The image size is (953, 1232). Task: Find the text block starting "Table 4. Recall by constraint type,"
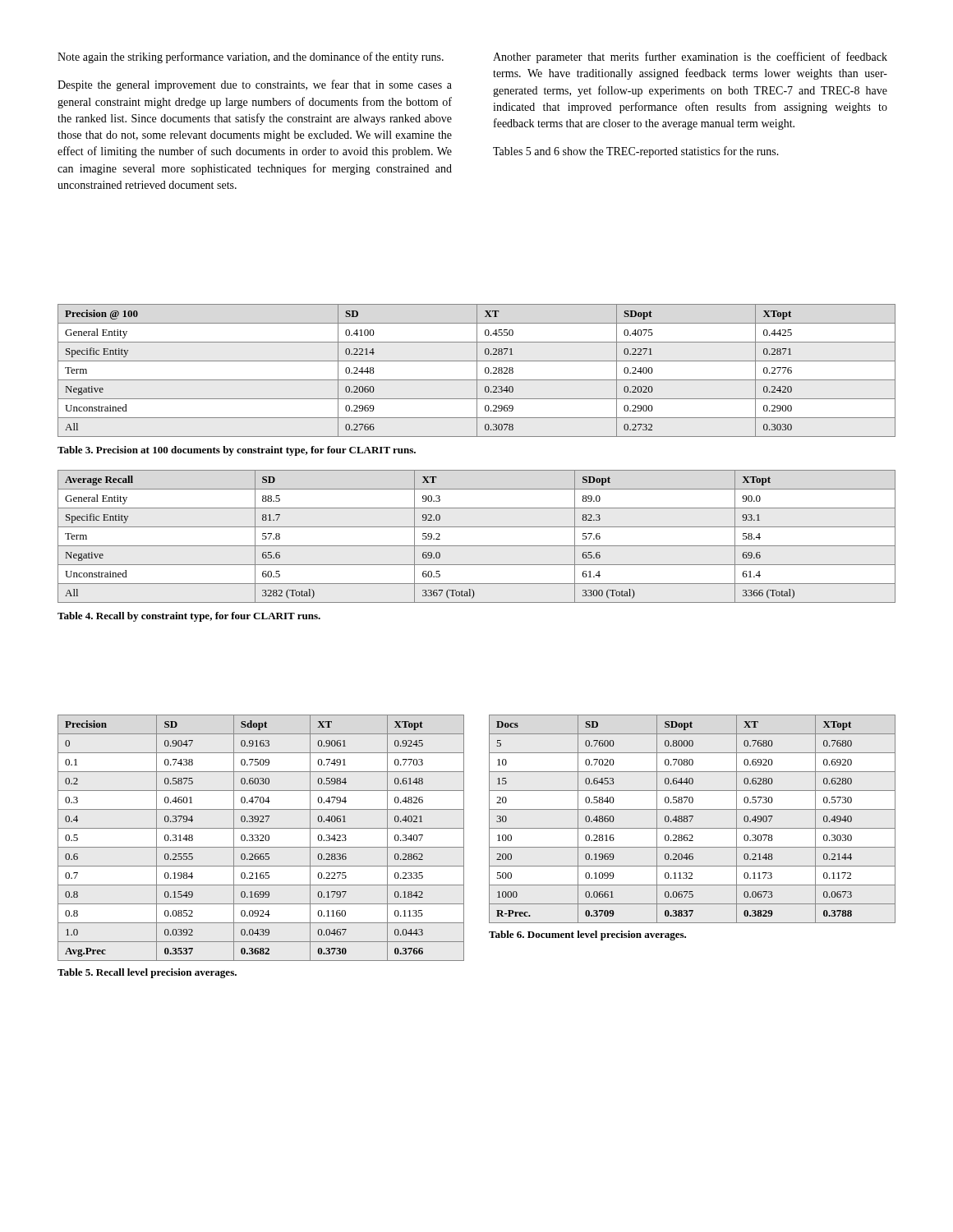189,616
